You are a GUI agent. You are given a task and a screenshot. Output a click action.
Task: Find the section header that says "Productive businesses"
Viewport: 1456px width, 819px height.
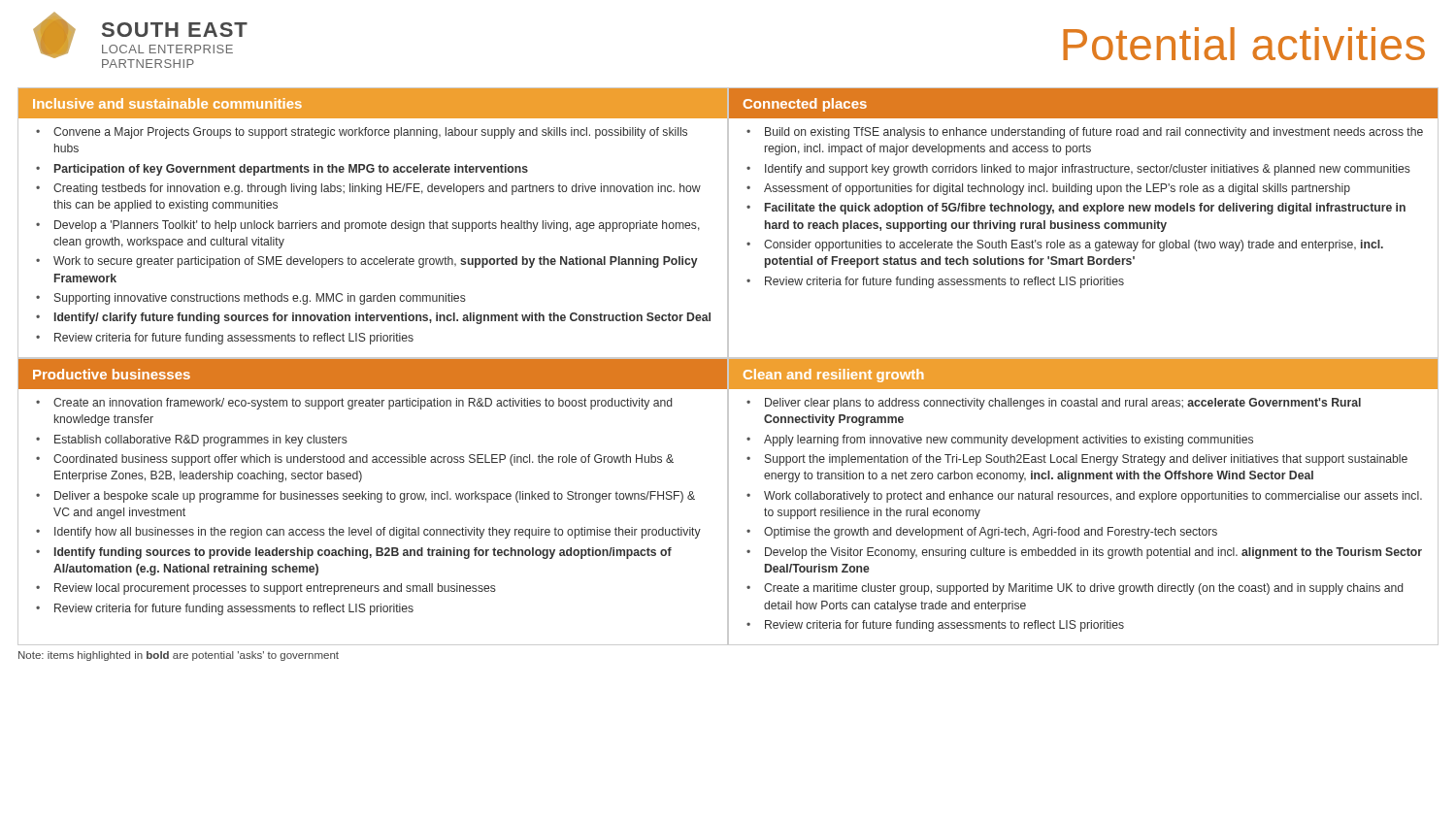111,374
